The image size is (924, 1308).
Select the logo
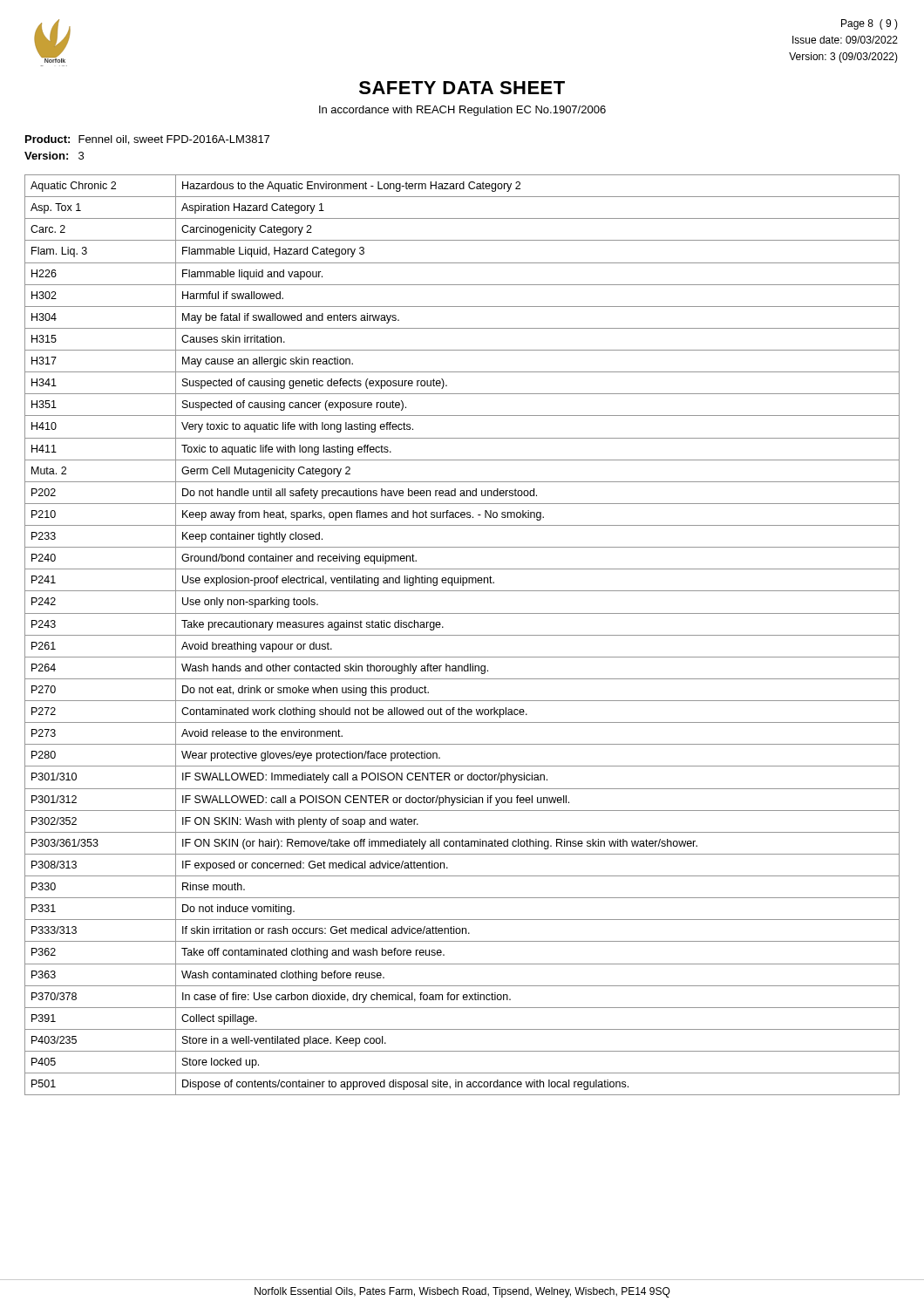click(x=55, y=41)
